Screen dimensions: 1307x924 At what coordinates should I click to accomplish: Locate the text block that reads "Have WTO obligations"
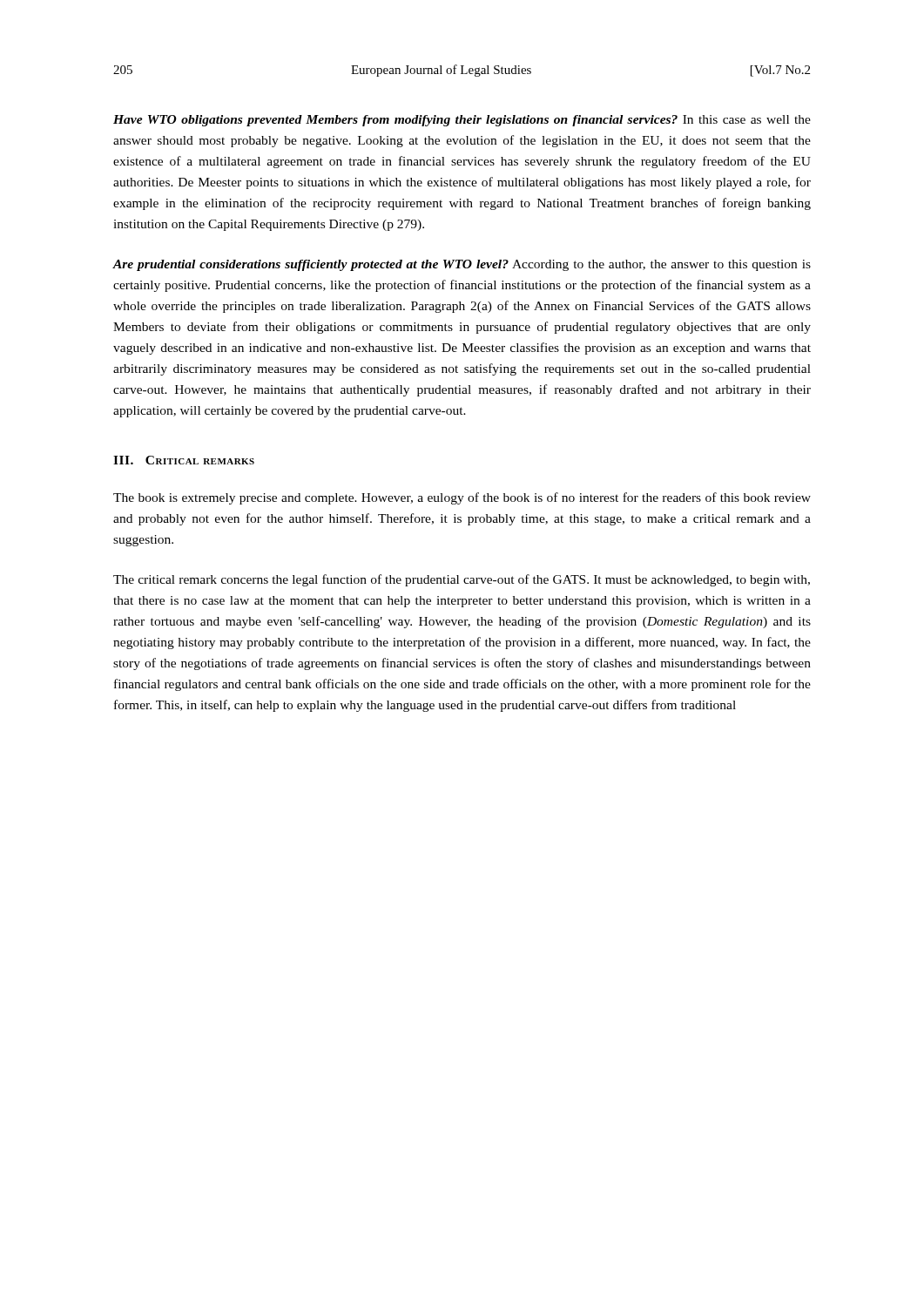coord(462,171)
